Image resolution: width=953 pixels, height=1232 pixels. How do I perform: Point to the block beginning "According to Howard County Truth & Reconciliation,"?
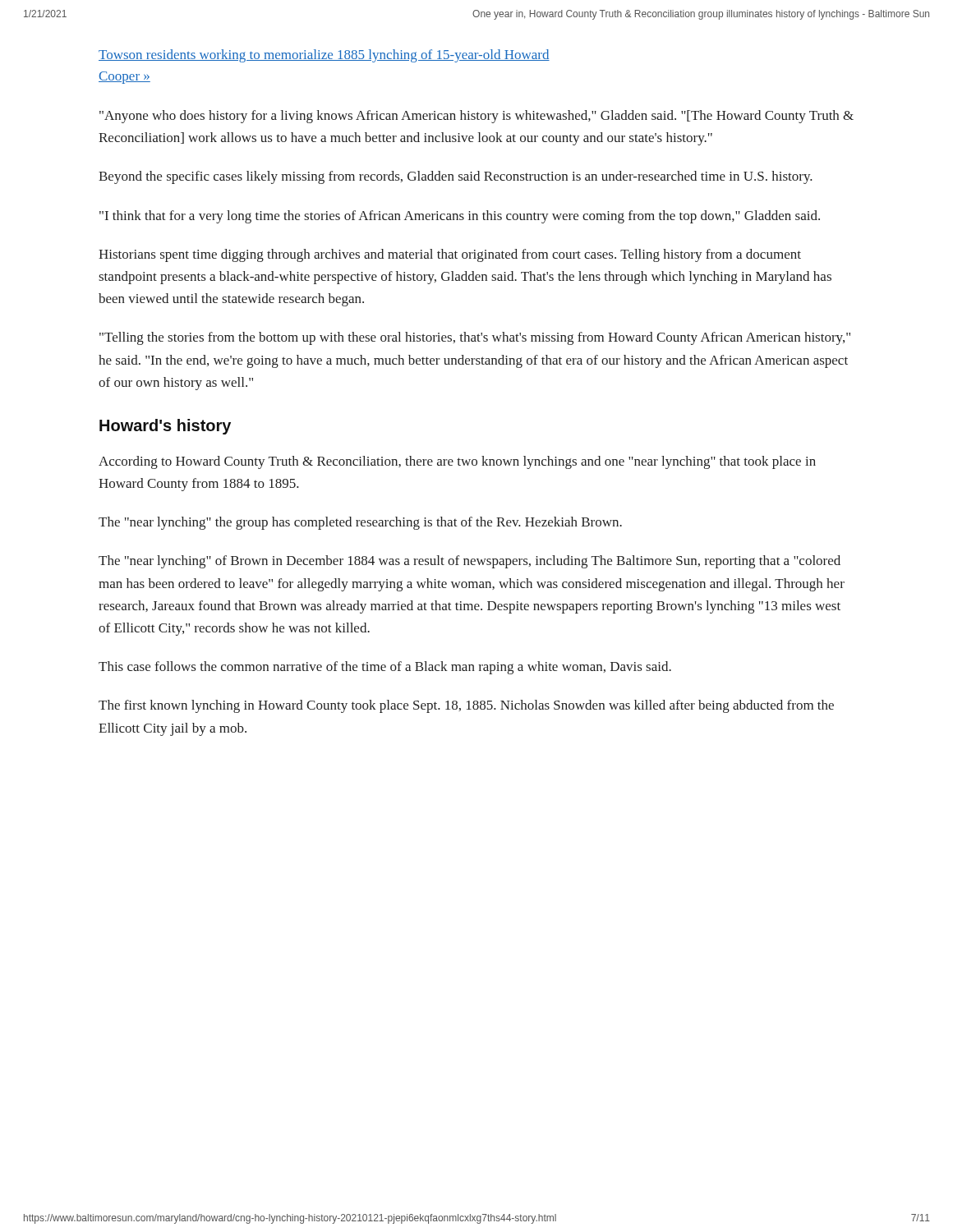point(457,472)
